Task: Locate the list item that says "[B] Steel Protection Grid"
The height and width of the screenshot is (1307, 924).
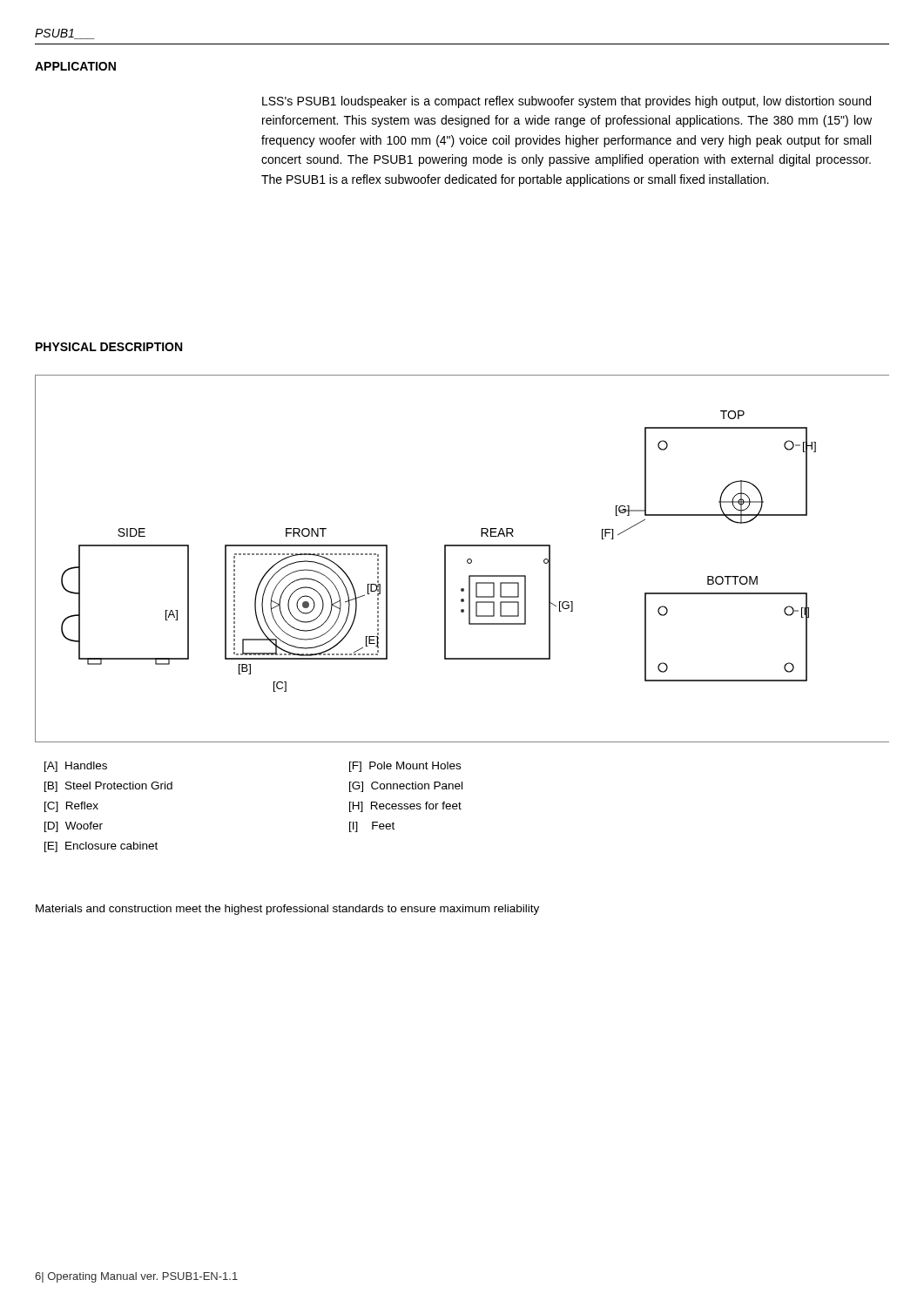Action: point(108,786)
